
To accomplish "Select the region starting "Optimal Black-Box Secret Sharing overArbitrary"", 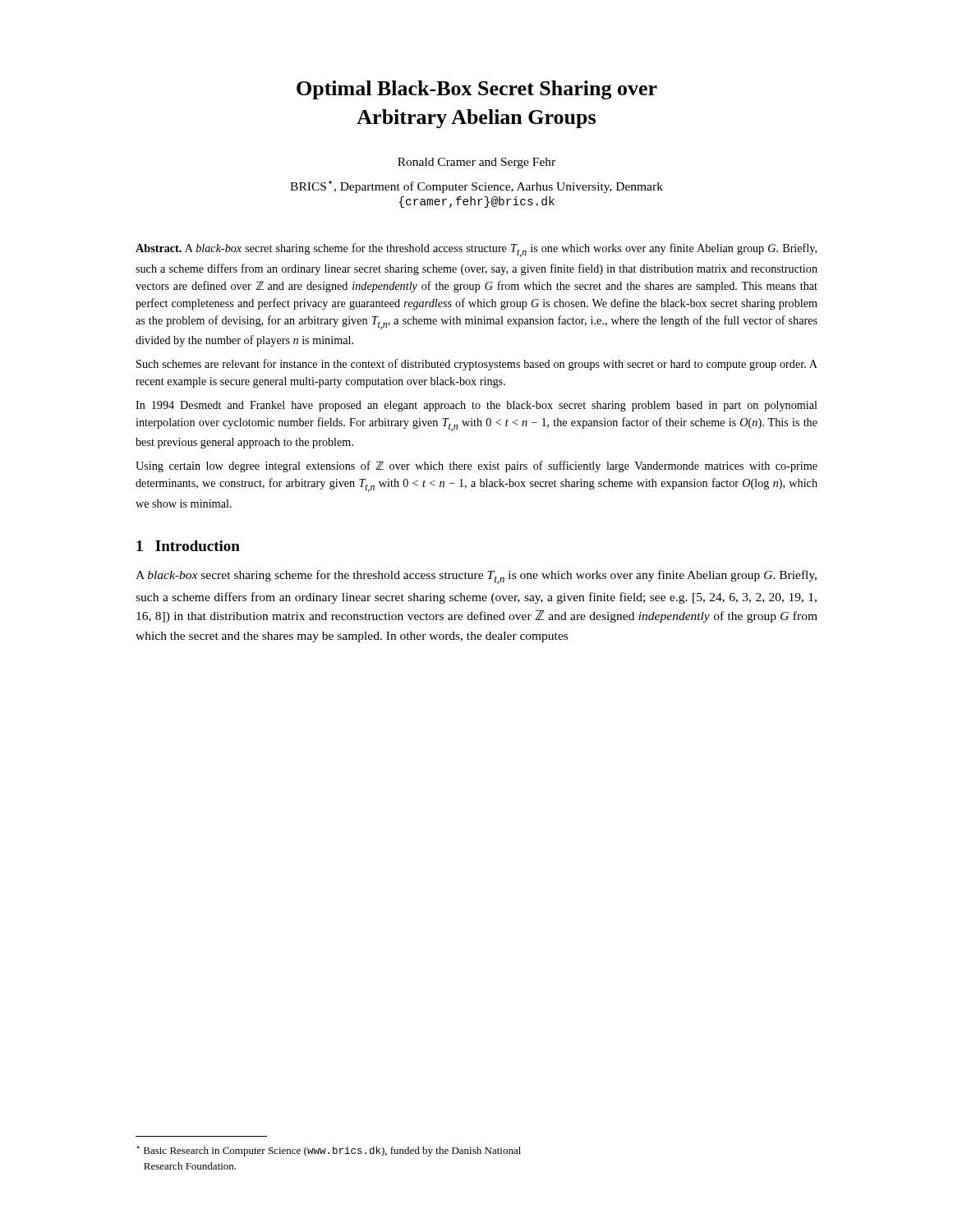I will (x=476, y=103).
